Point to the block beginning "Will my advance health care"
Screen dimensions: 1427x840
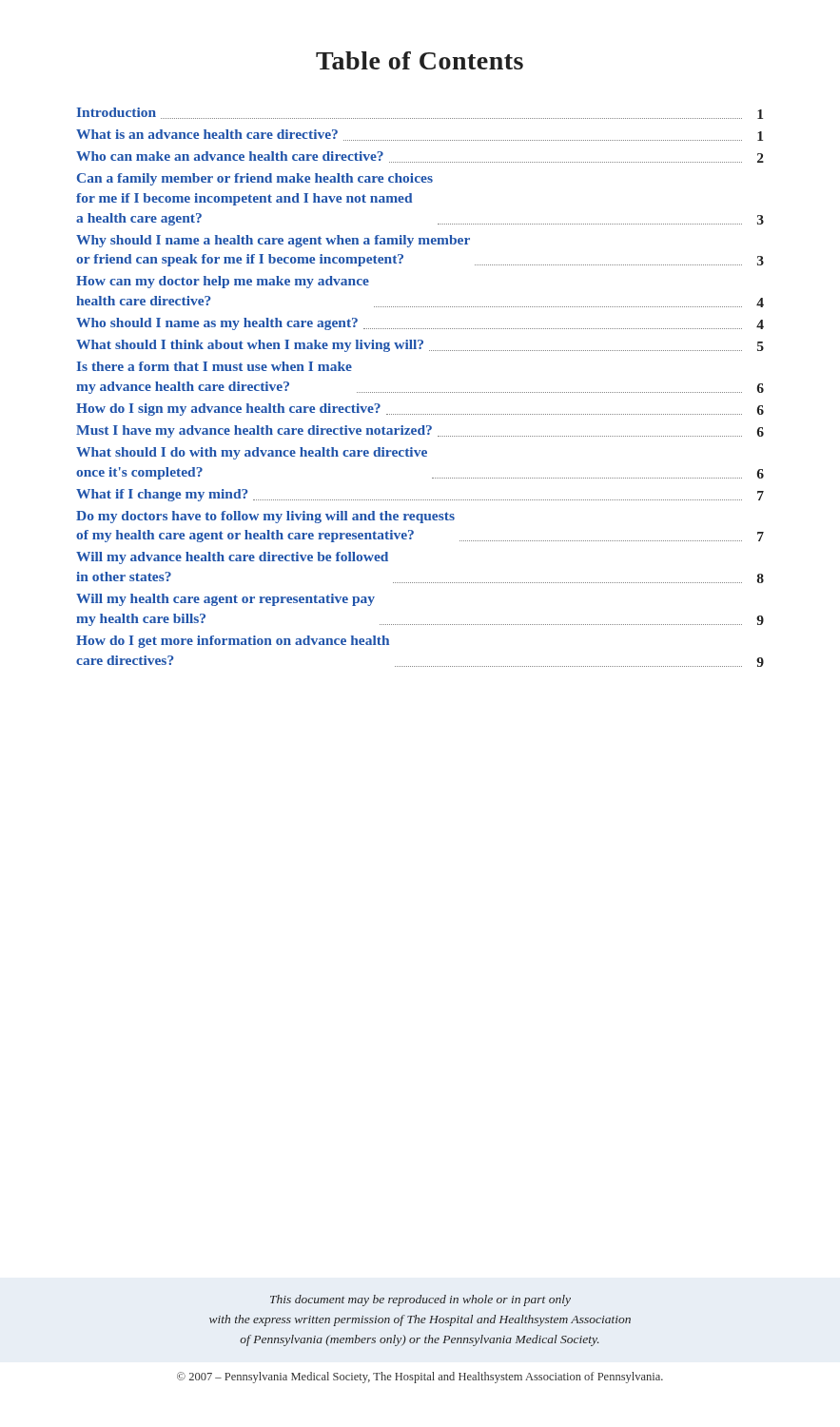point(232,558)
